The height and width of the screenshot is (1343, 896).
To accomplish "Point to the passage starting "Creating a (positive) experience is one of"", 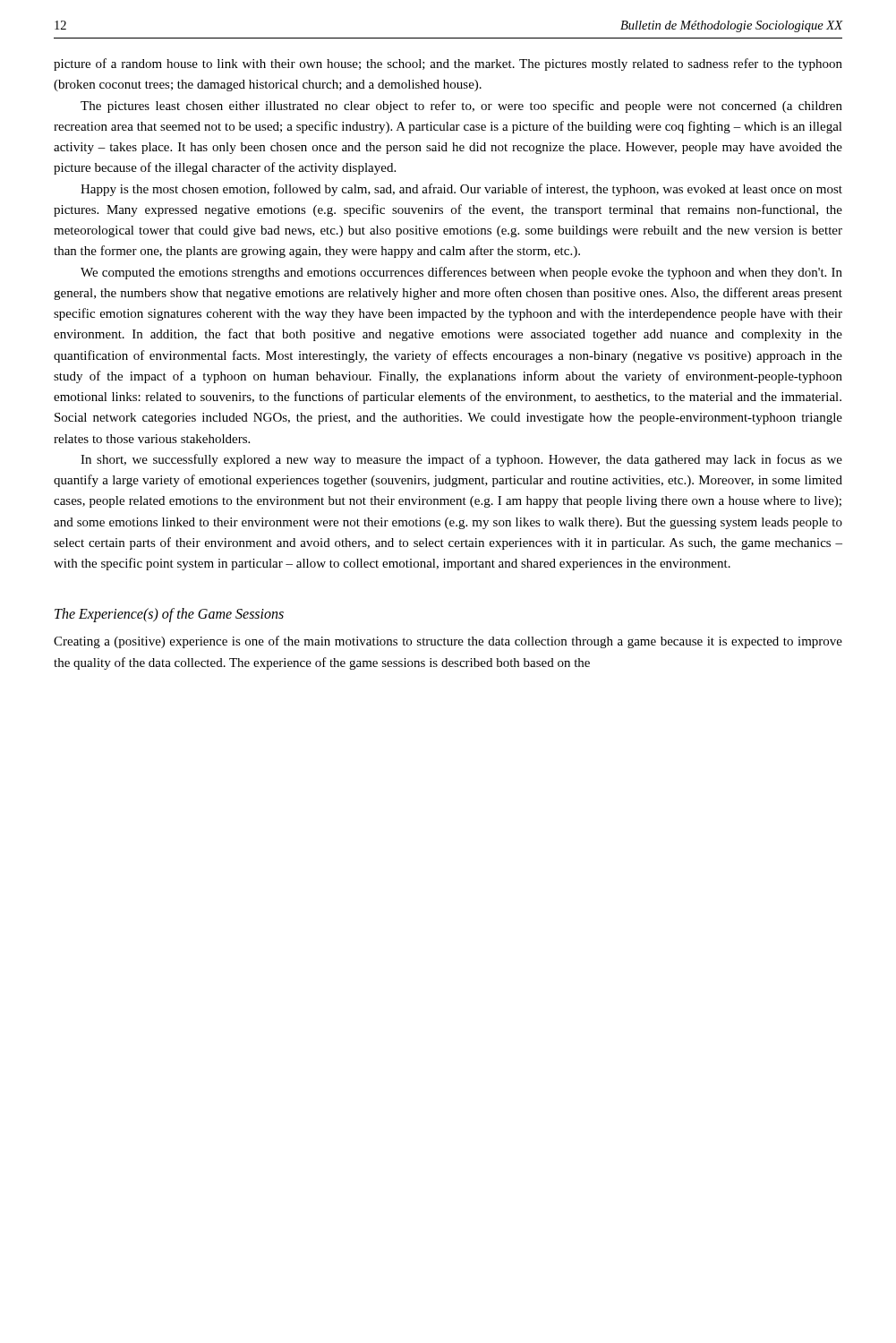I will click(448, 652).
